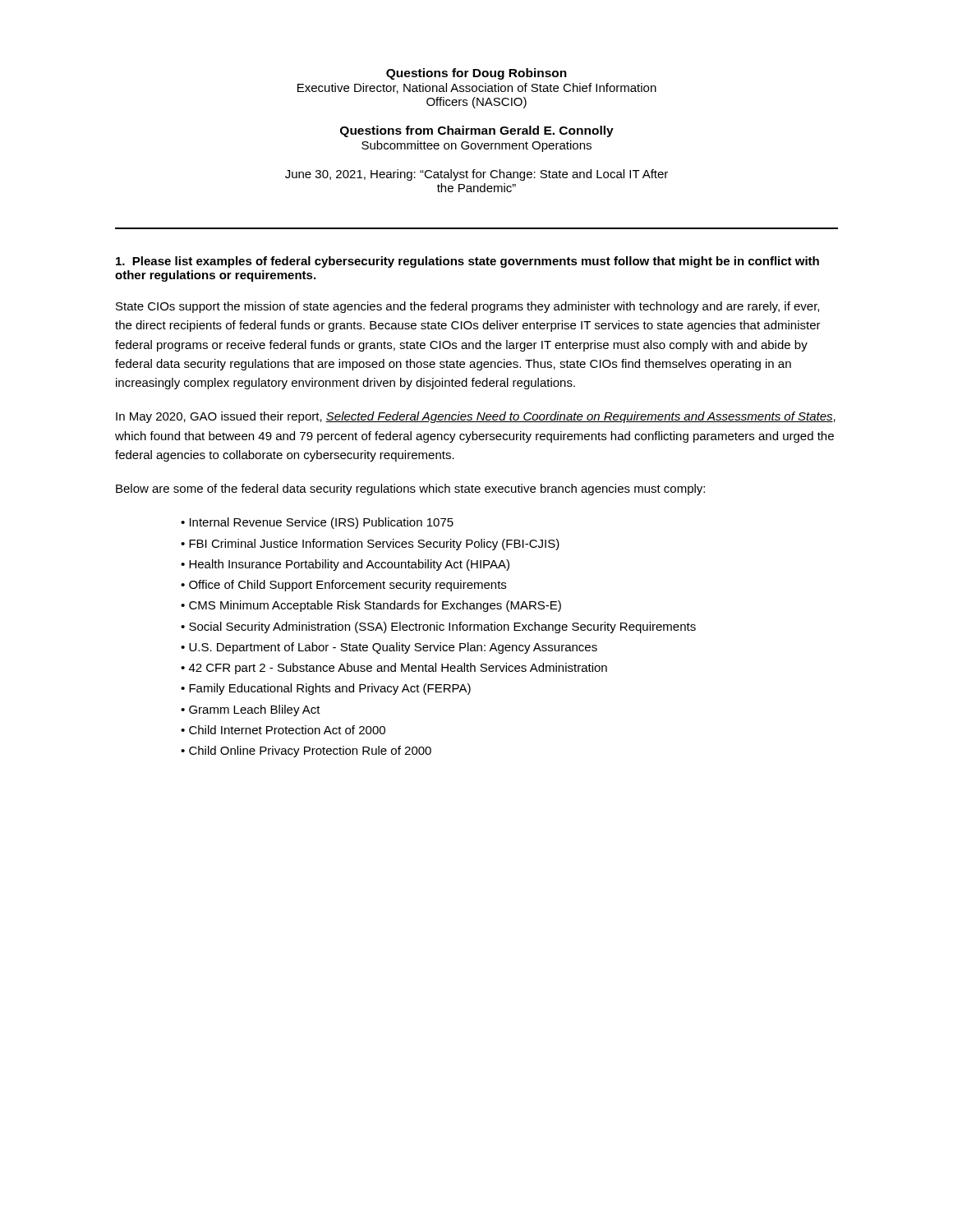Screen dimensions: 1232x953
Task: Select the text block starting "• FBI Criminal"
Action: [370, 543]
